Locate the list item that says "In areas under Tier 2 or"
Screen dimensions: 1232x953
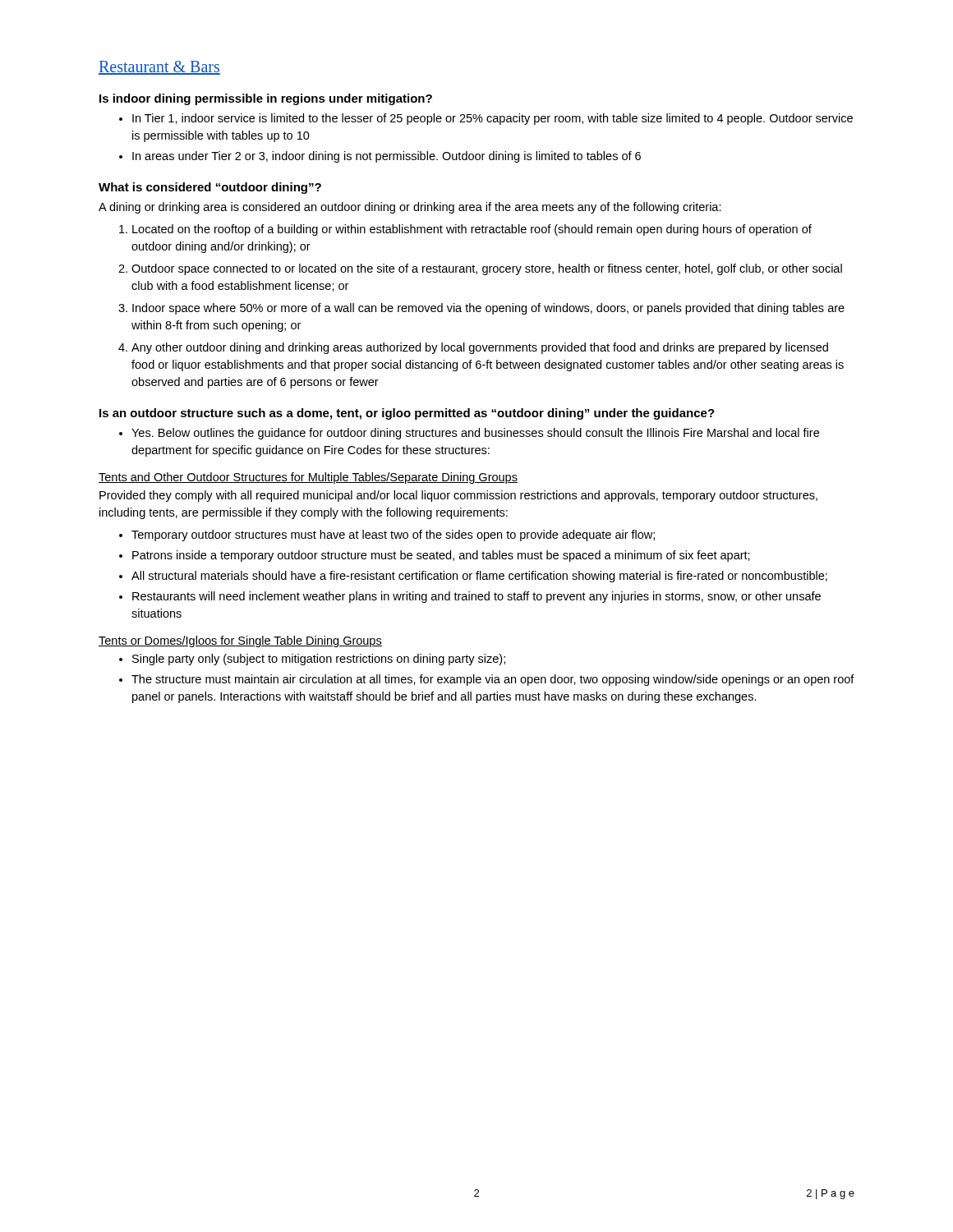click(x=386, y=156)
